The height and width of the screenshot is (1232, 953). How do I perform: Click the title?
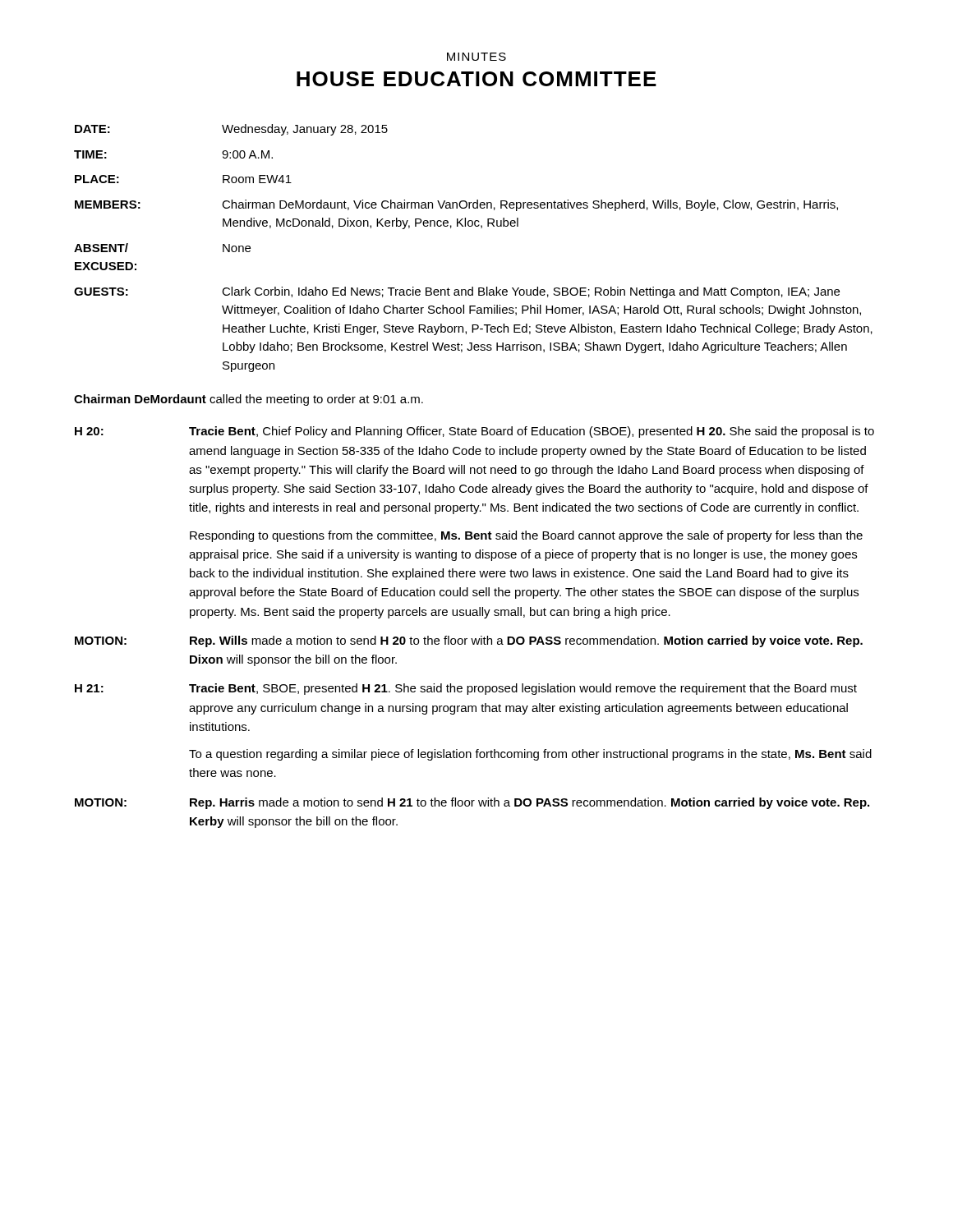click(476, 71)
